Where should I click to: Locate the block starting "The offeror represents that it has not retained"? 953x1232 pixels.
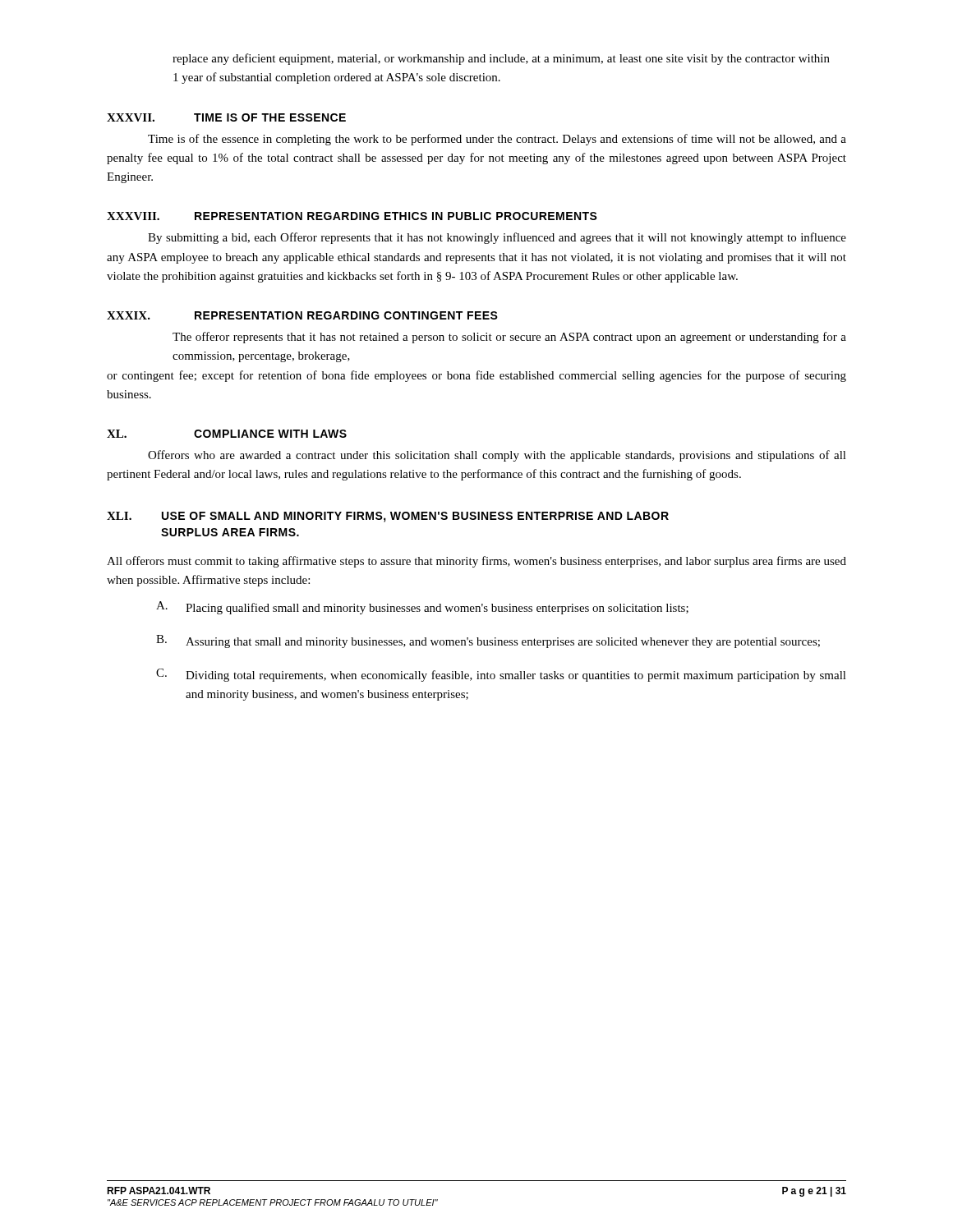pyautogui.click(x=476, y=366)
